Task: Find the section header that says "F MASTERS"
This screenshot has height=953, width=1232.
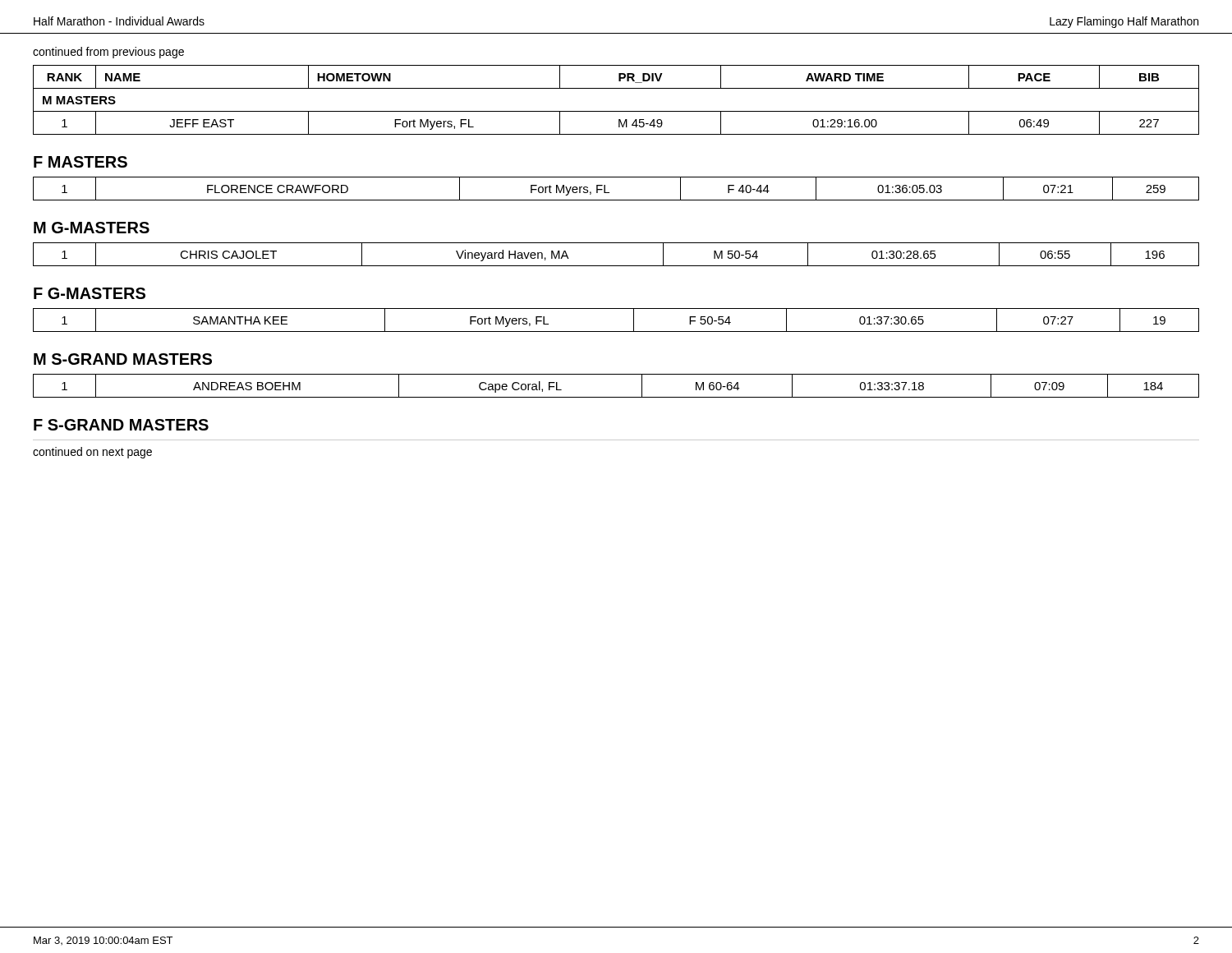Action: 80,162
